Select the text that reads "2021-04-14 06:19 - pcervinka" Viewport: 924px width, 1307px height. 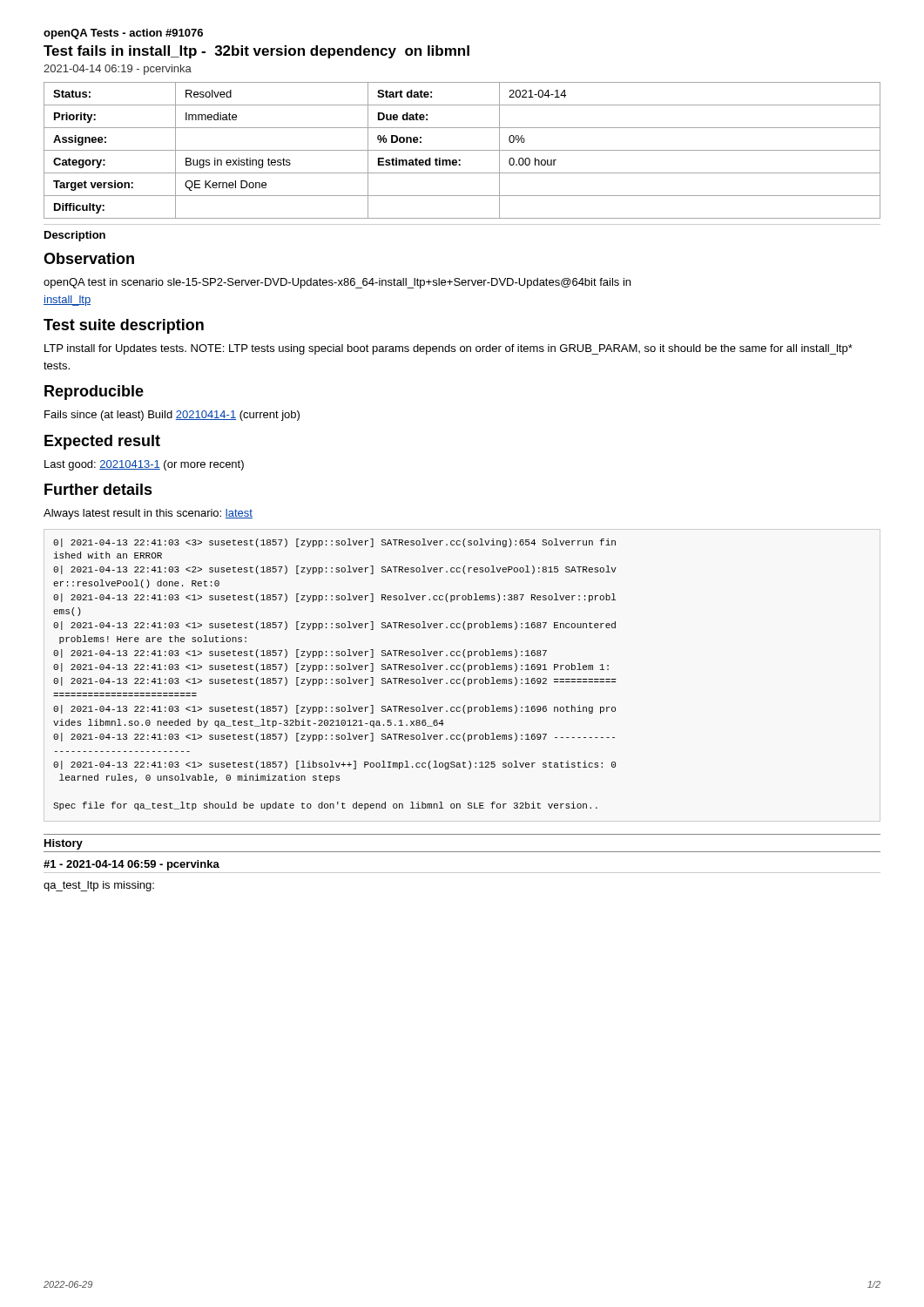(117, 68)
